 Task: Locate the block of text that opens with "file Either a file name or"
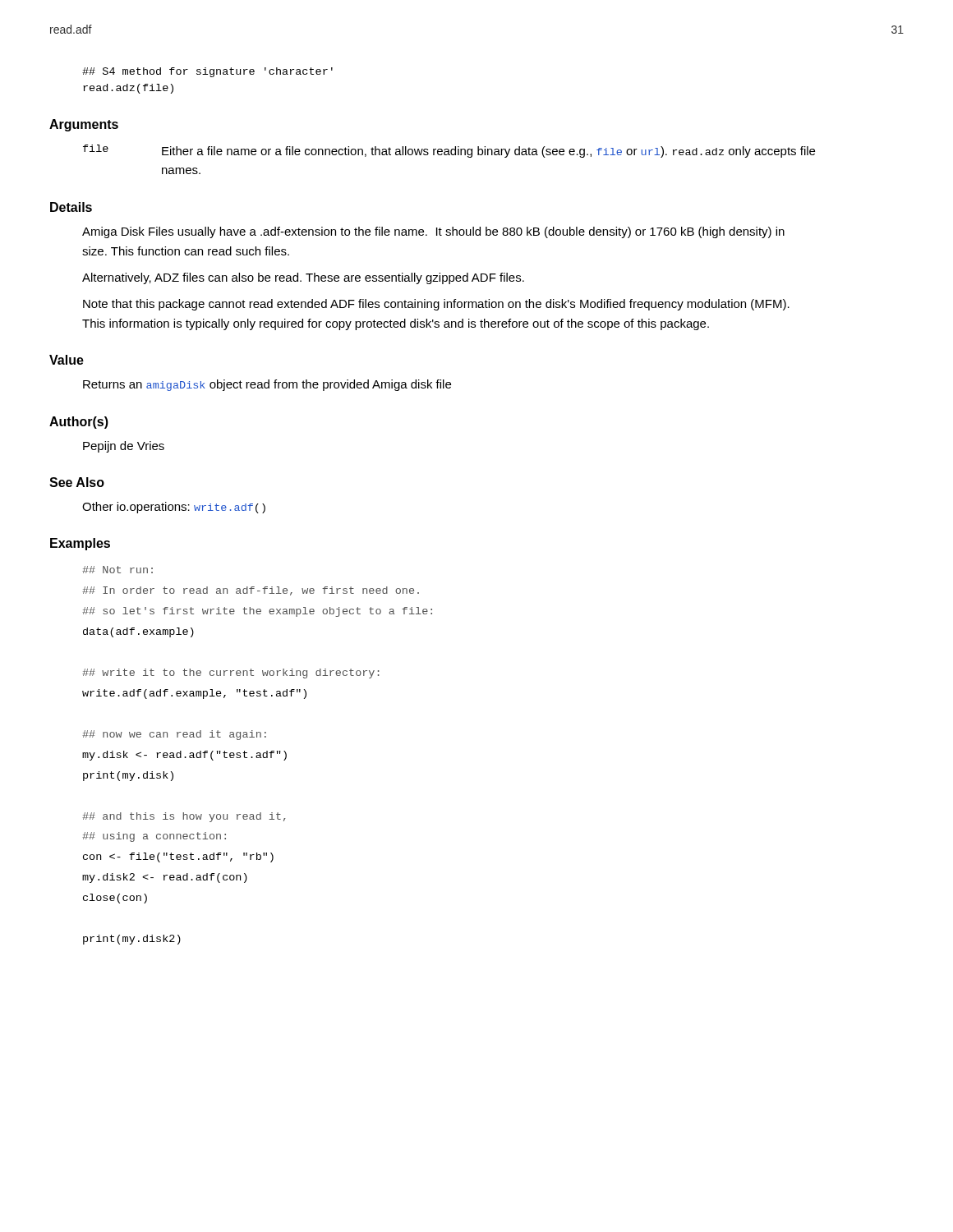[461, 160]
